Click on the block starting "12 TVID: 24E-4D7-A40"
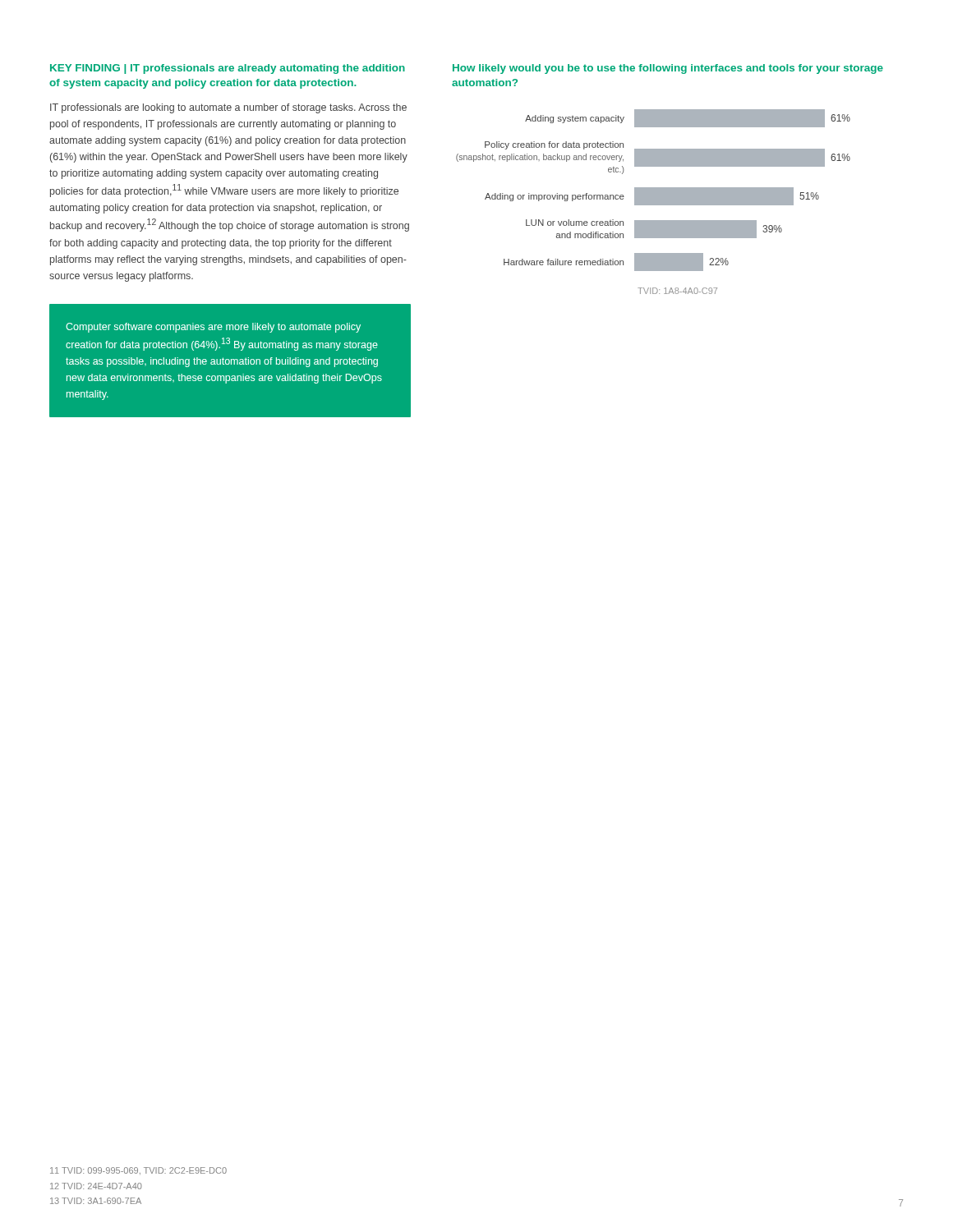The height and width of the screenshot is (1232, 953). [x=96, y=1186]
